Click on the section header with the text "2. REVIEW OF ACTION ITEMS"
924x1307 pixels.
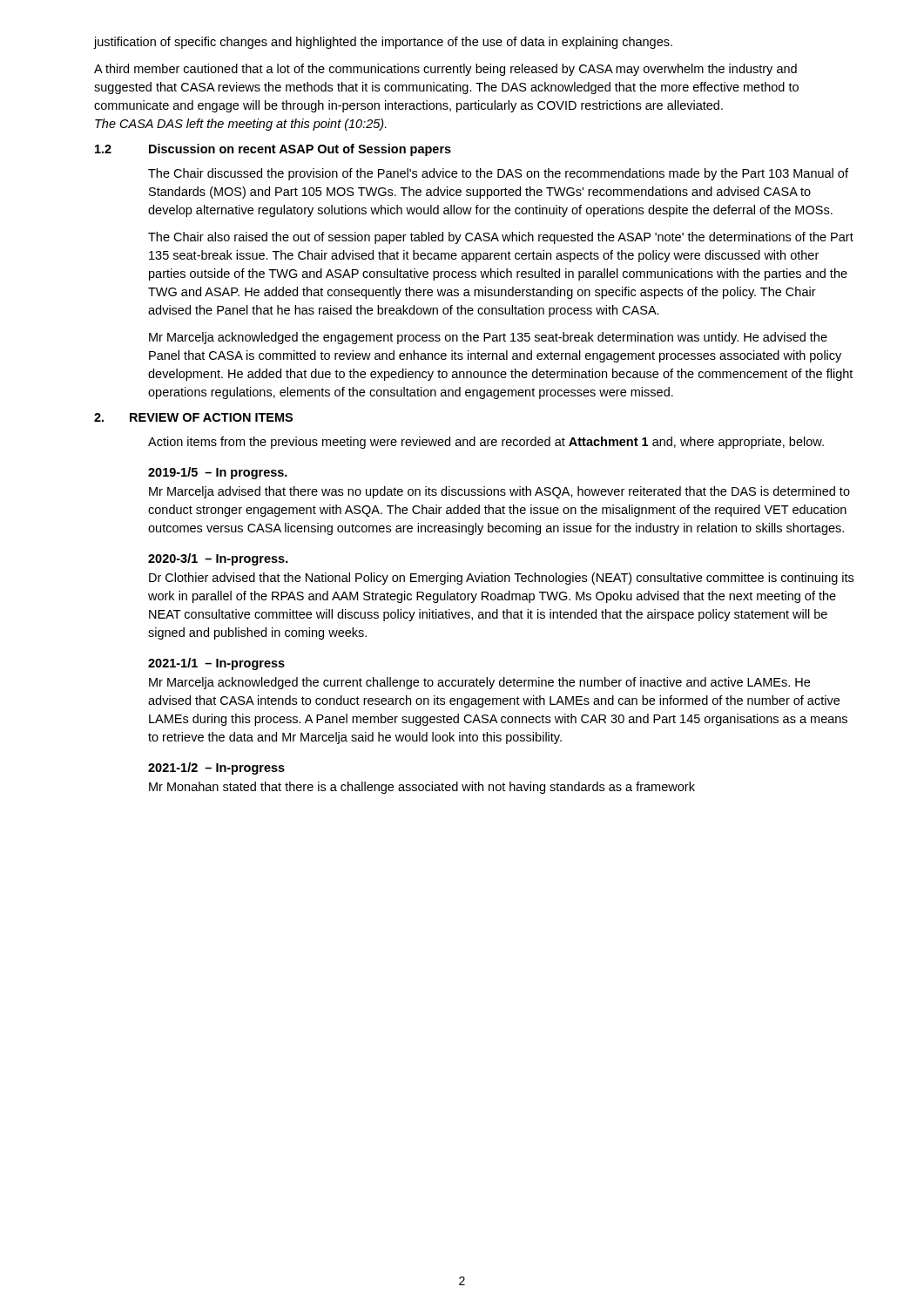click(x=194, y=418)
